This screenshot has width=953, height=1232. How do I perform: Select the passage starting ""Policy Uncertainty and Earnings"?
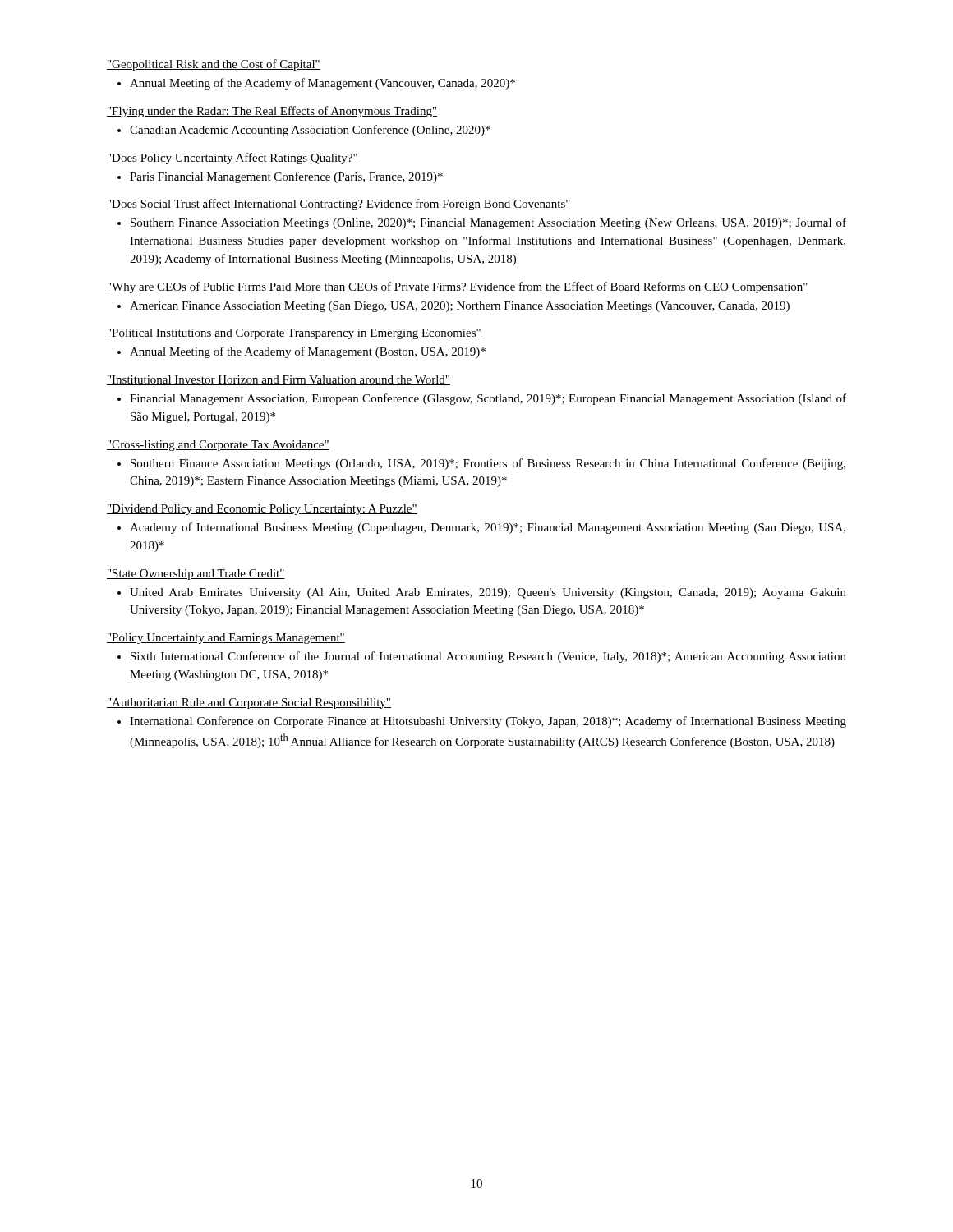tap(476, 657)
